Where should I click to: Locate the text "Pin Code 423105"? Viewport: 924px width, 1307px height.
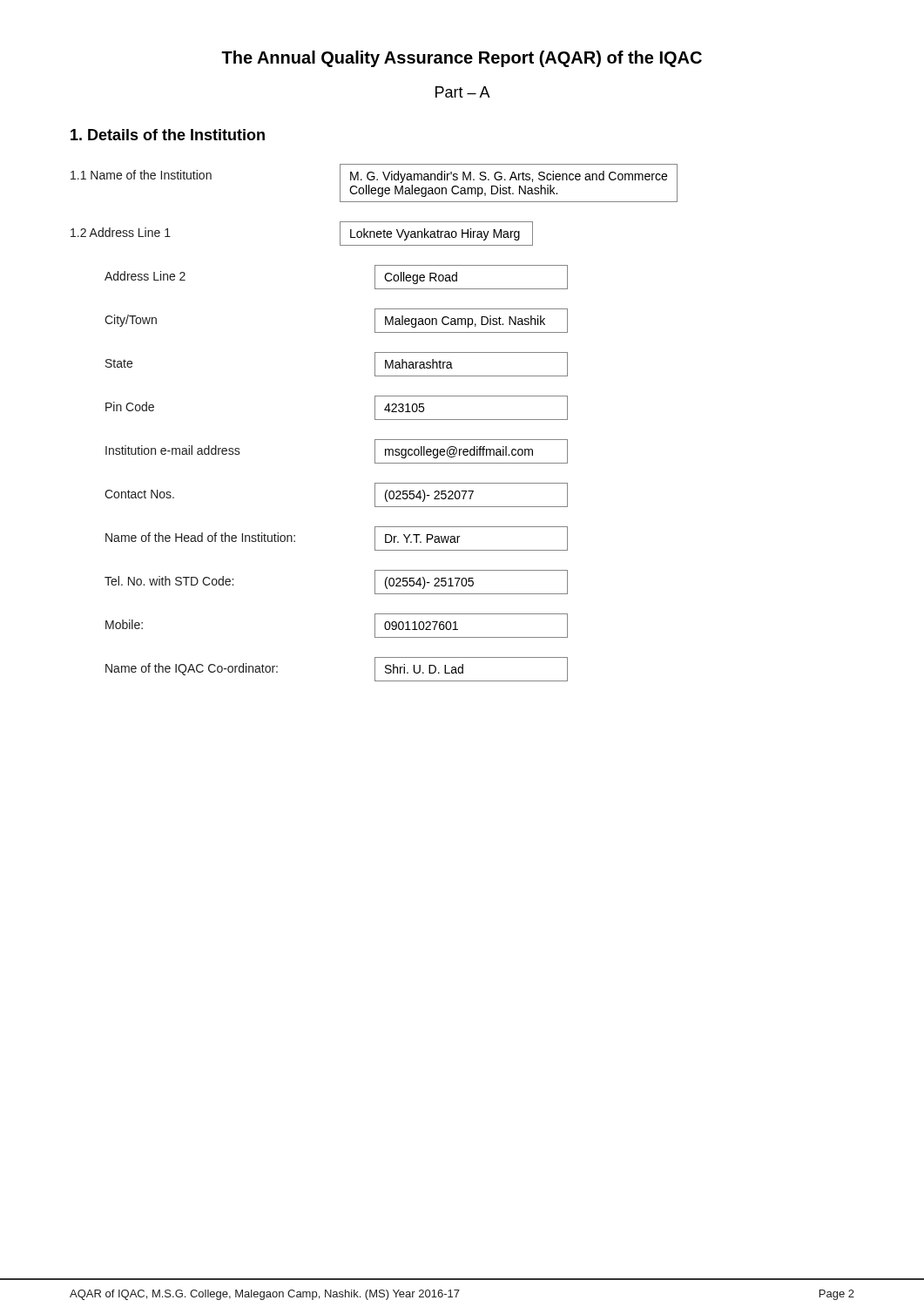click(128, 408)
